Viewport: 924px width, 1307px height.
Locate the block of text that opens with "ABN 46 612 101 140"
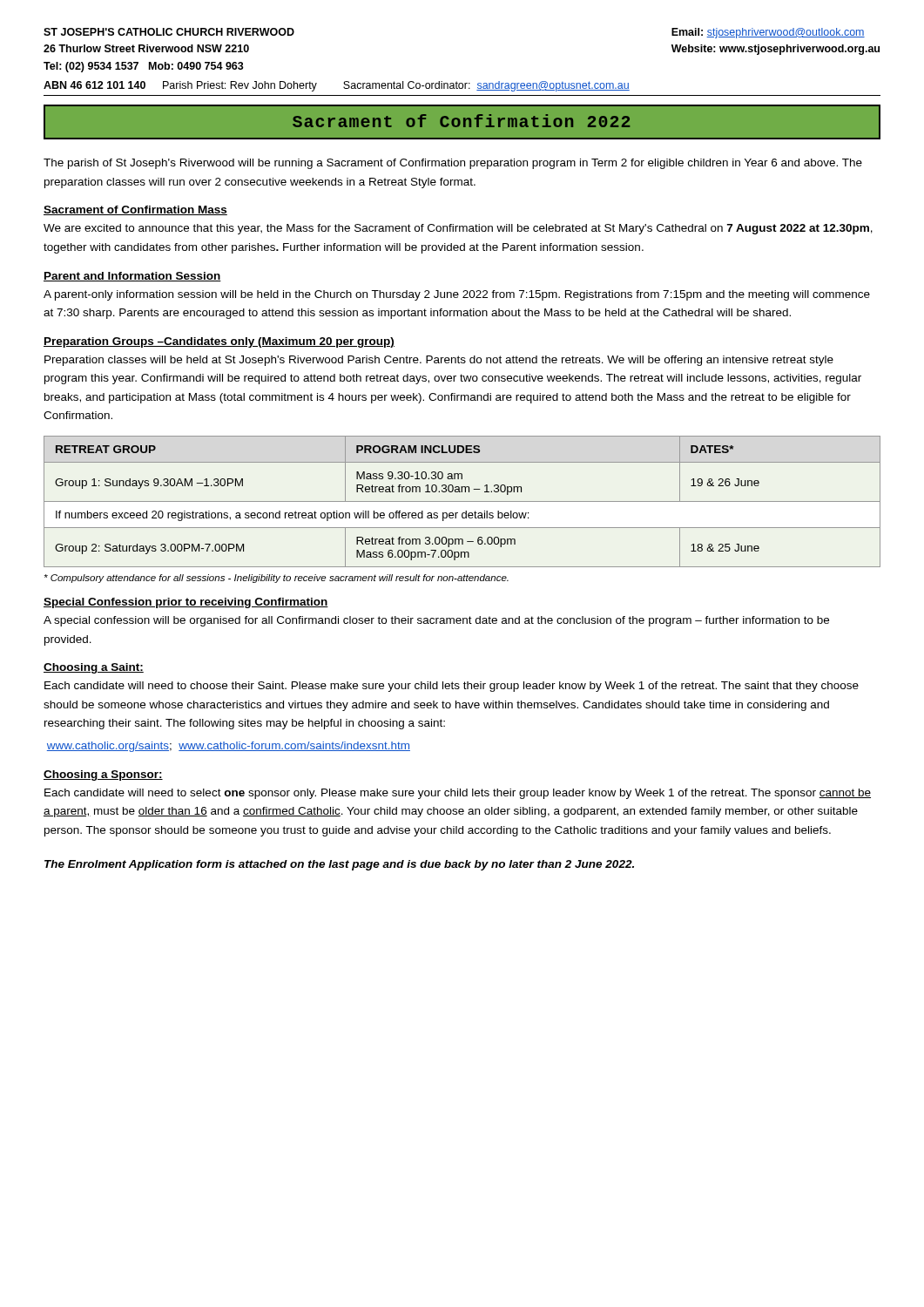(336, 86)
